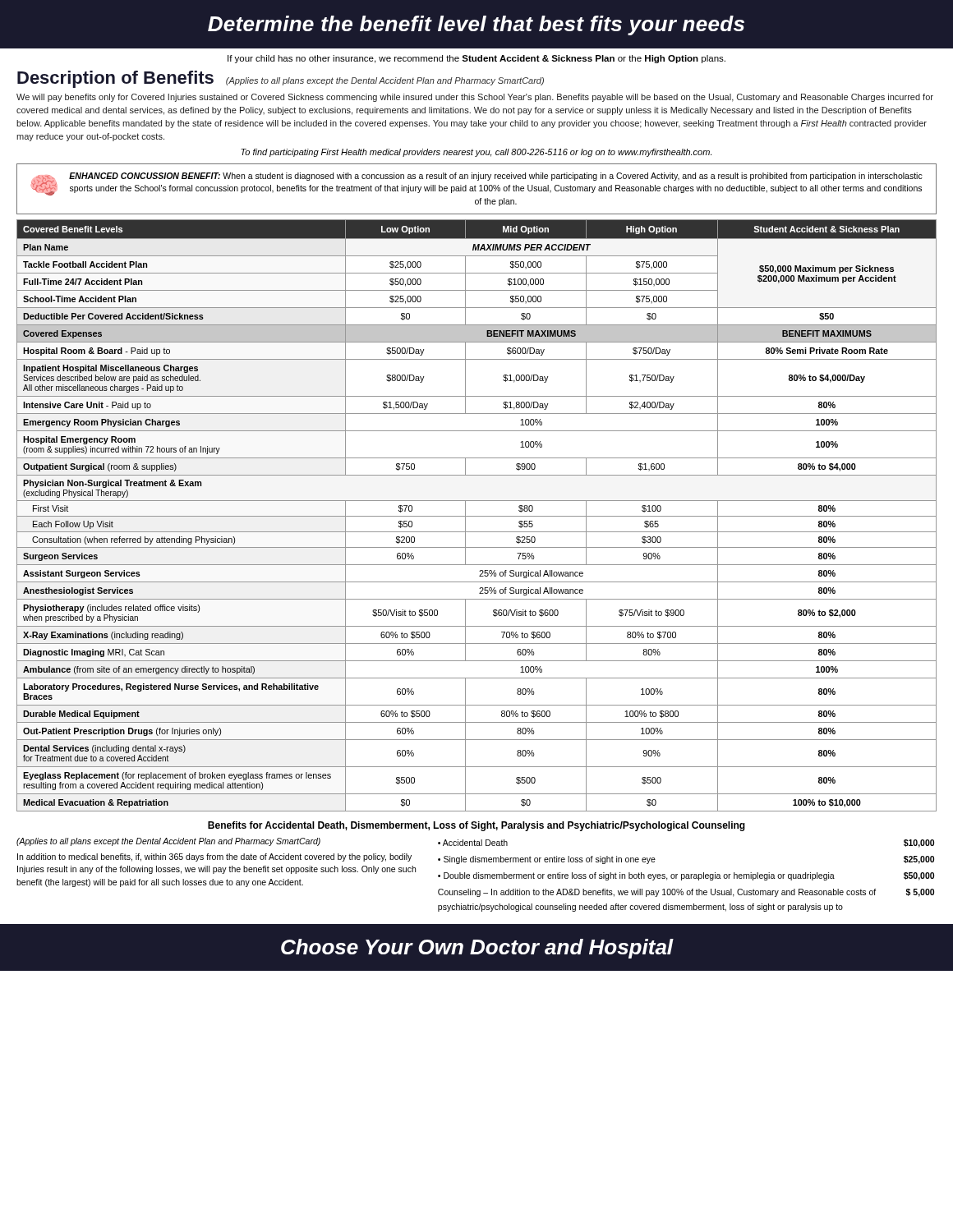The height and width of the screenshot is (1232, 953).
Task: Locate the text block that reads "🧠 ENHANCED CONCUSSION BENEFIT: When a student is"
Action: pyautogui.click(x=476, y=189)
